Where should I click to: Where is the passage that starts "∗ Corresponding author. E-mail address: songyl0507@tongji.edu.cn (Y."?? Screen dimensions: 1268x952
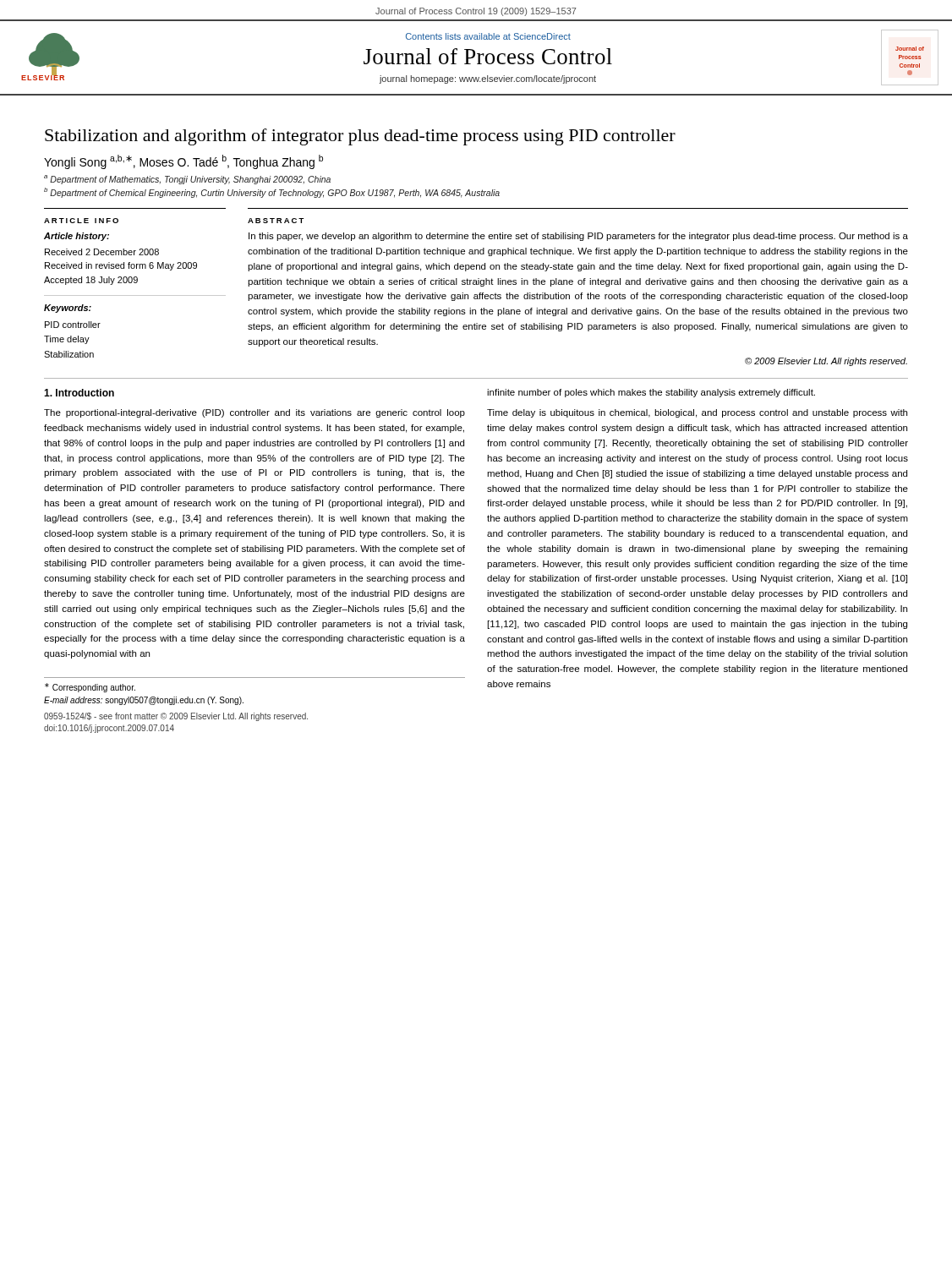pyautogui.click(x=144, y=693)
